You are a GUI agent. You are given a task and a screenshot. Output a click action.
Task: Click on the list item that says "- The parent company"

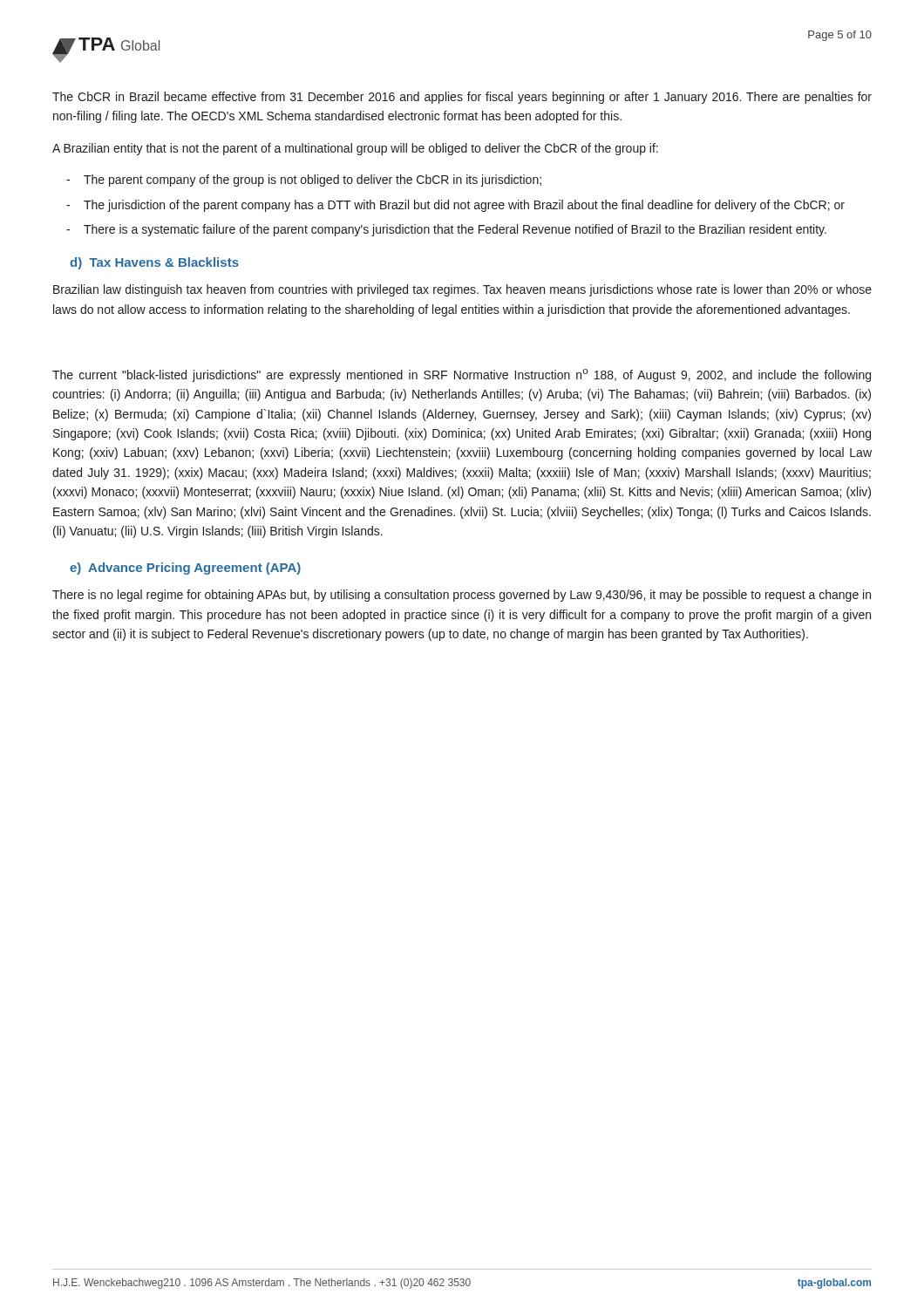304,180
